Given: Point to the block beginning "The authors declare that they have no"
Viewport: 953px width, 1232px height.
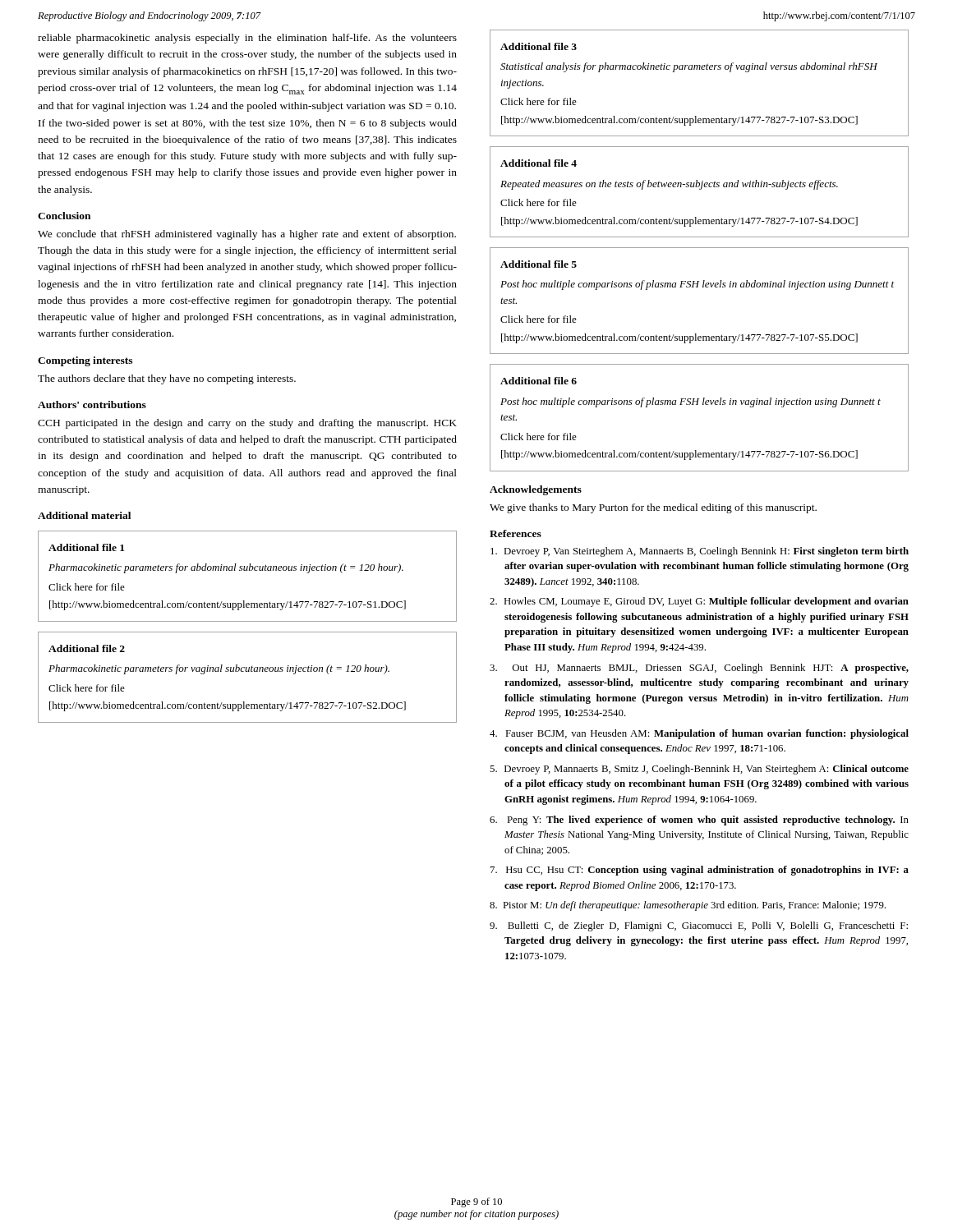Looking at the screenshot, I should pyautogui.click(x=247, y=378).
